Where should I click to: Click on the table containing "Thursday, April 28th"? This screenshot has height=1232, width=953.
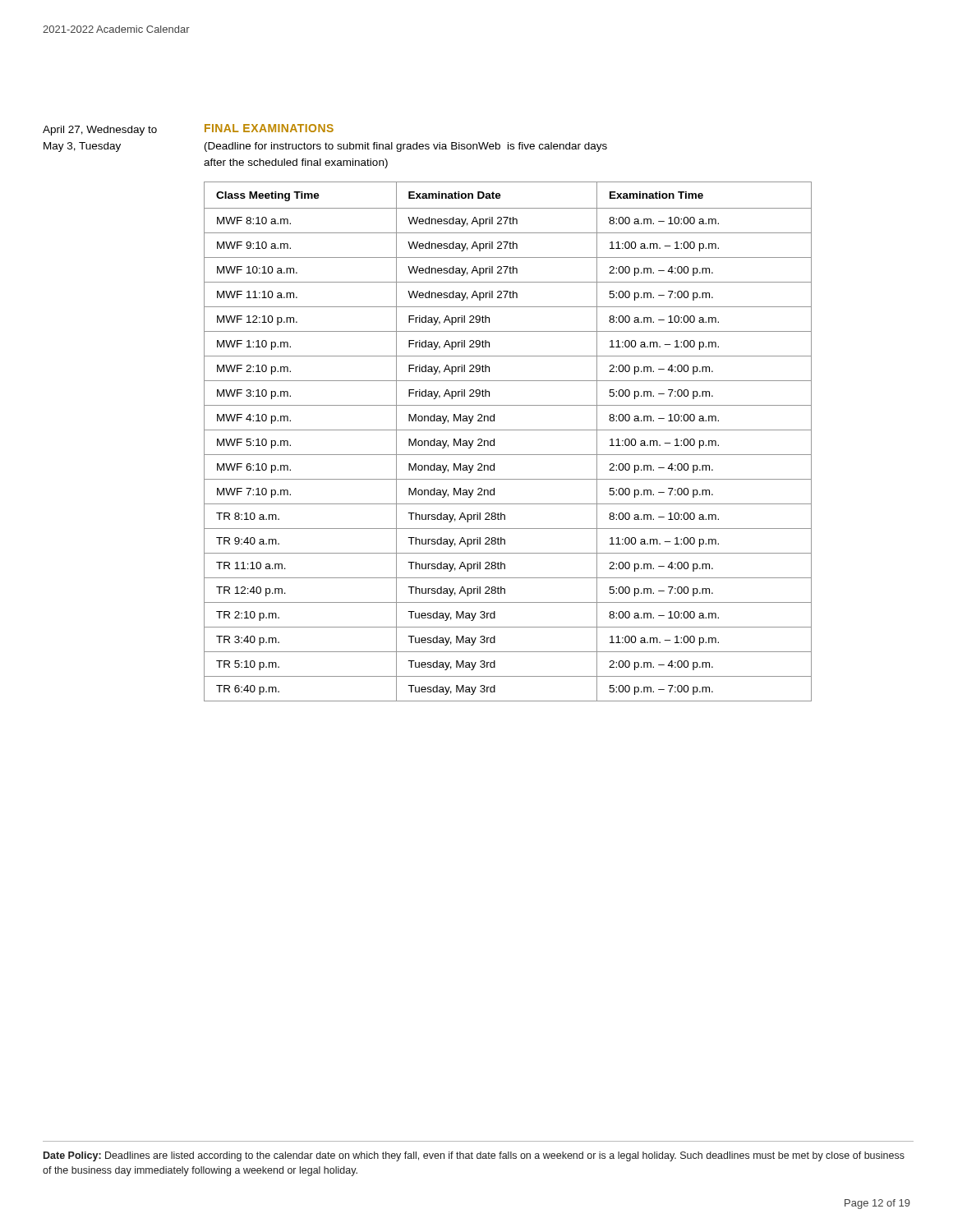point(557,442)
